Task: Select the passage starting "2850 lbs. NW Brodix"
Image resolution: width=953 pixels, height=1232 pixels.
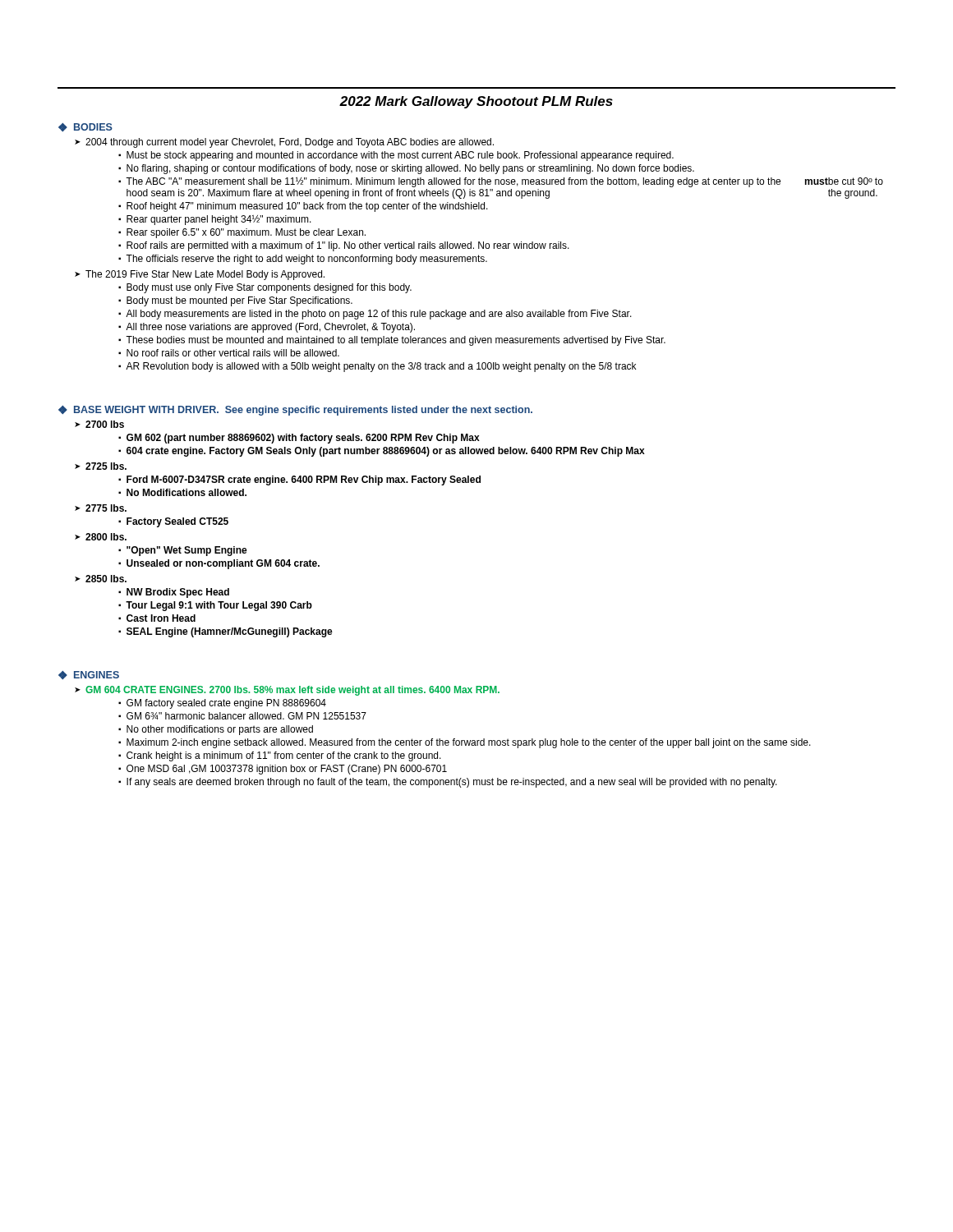Action: click(209, 606)
